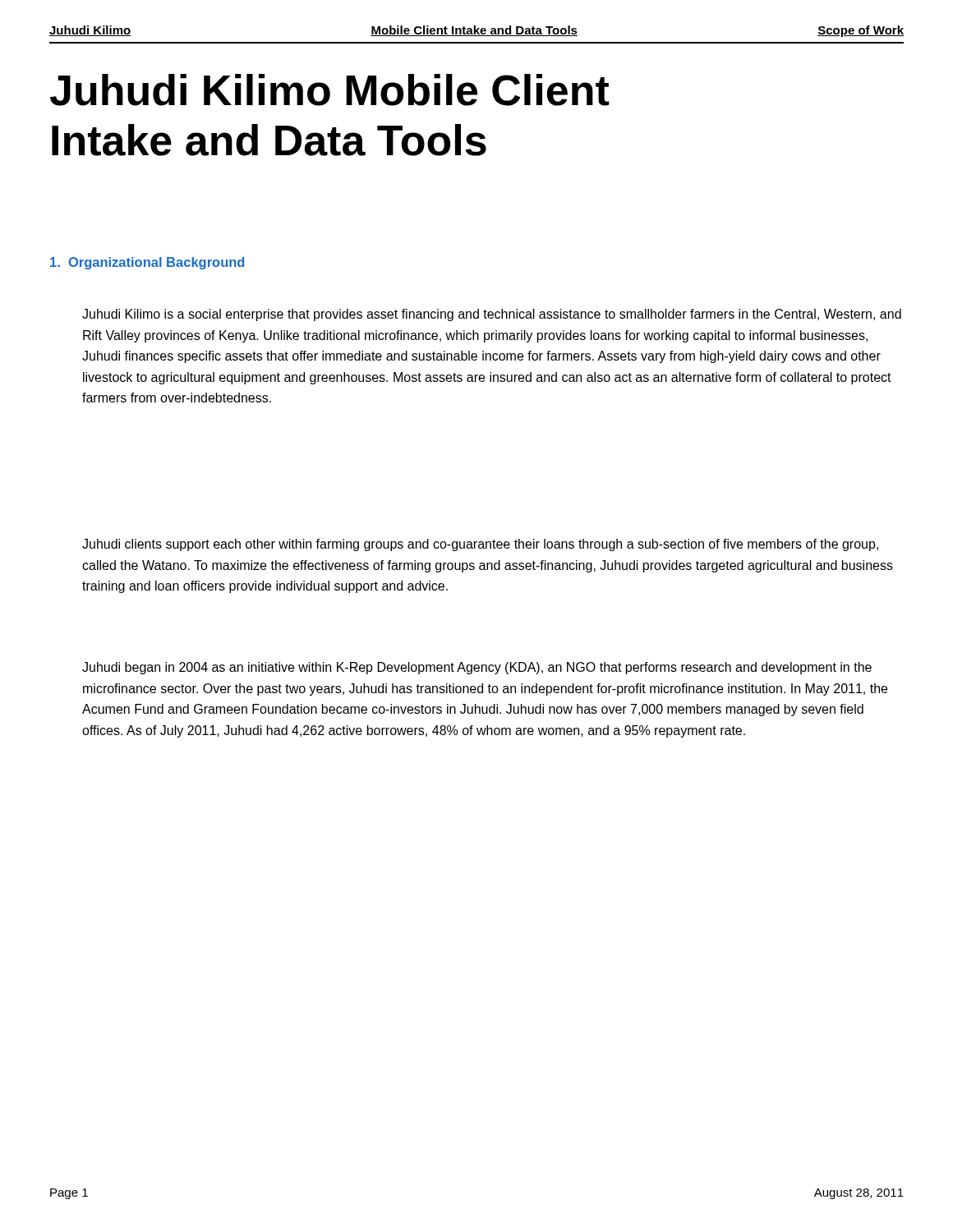Navigate to the element starting "1. Organizational Background"

(x=147, y=263)
